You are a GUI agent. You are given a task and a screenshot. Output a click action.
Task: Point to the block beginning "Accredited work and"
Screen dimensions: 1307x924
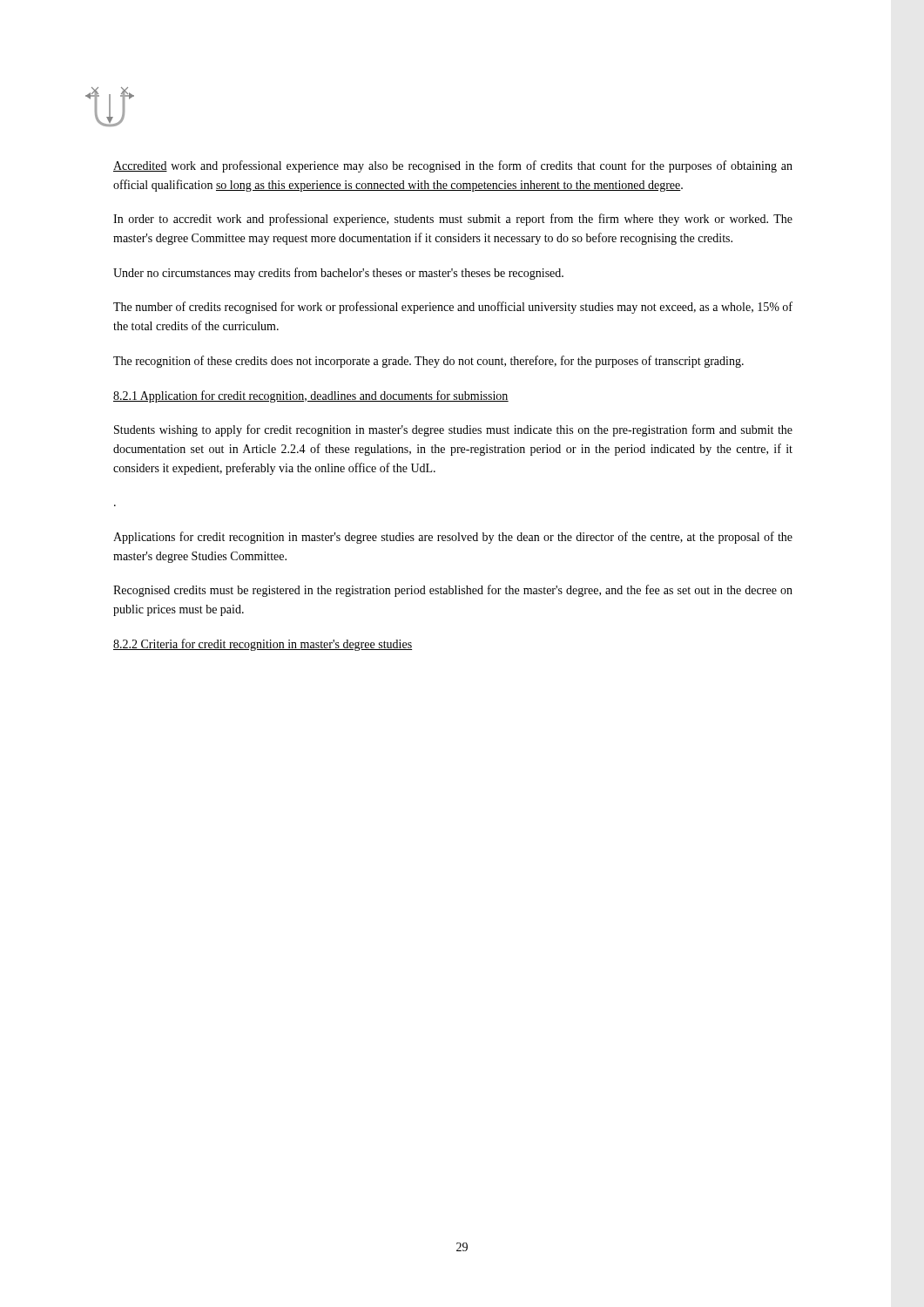point(453,176)
